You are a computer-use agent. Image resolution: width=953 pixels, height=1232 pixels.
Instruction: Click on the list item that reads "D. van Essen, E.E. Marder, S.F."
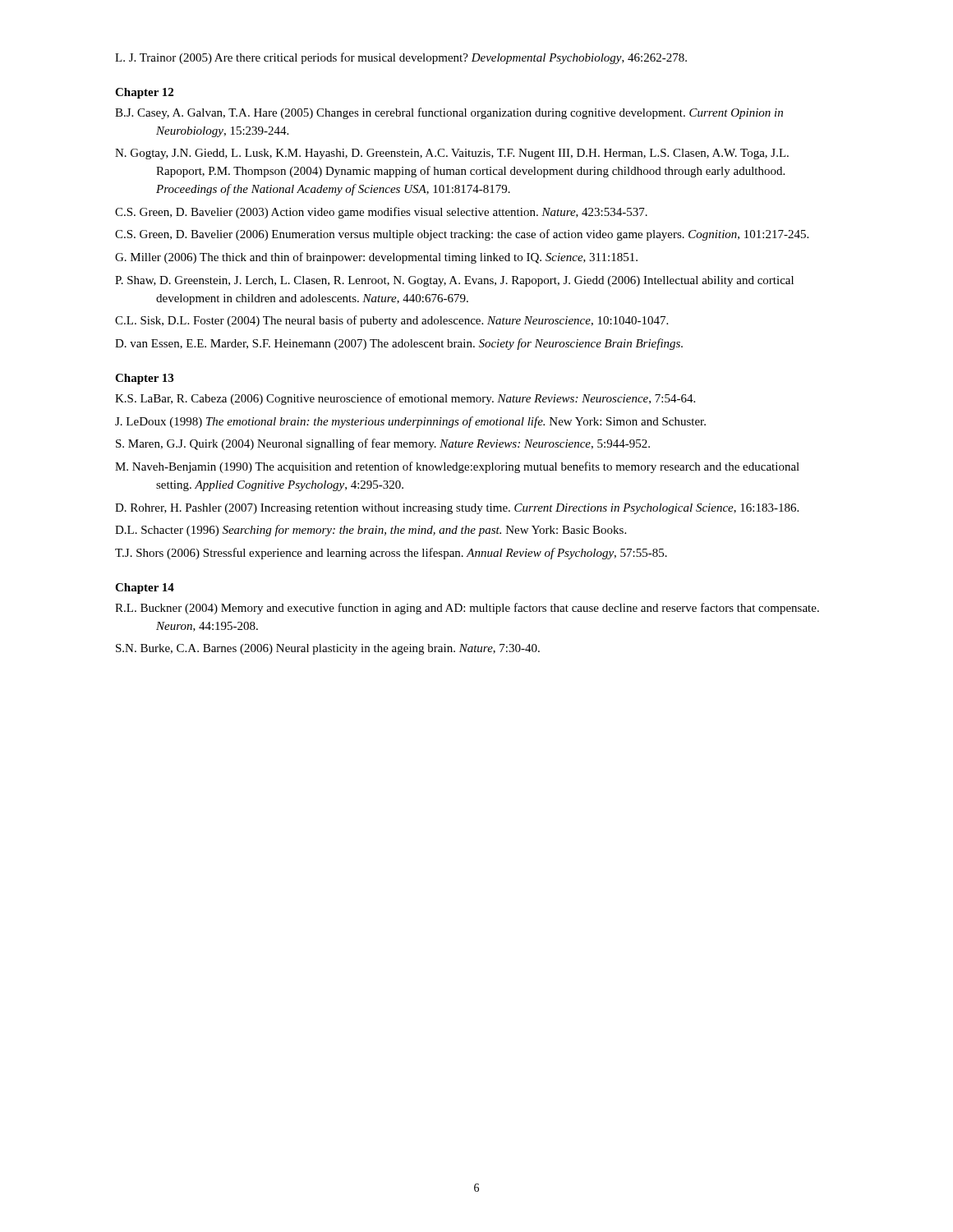399,343
